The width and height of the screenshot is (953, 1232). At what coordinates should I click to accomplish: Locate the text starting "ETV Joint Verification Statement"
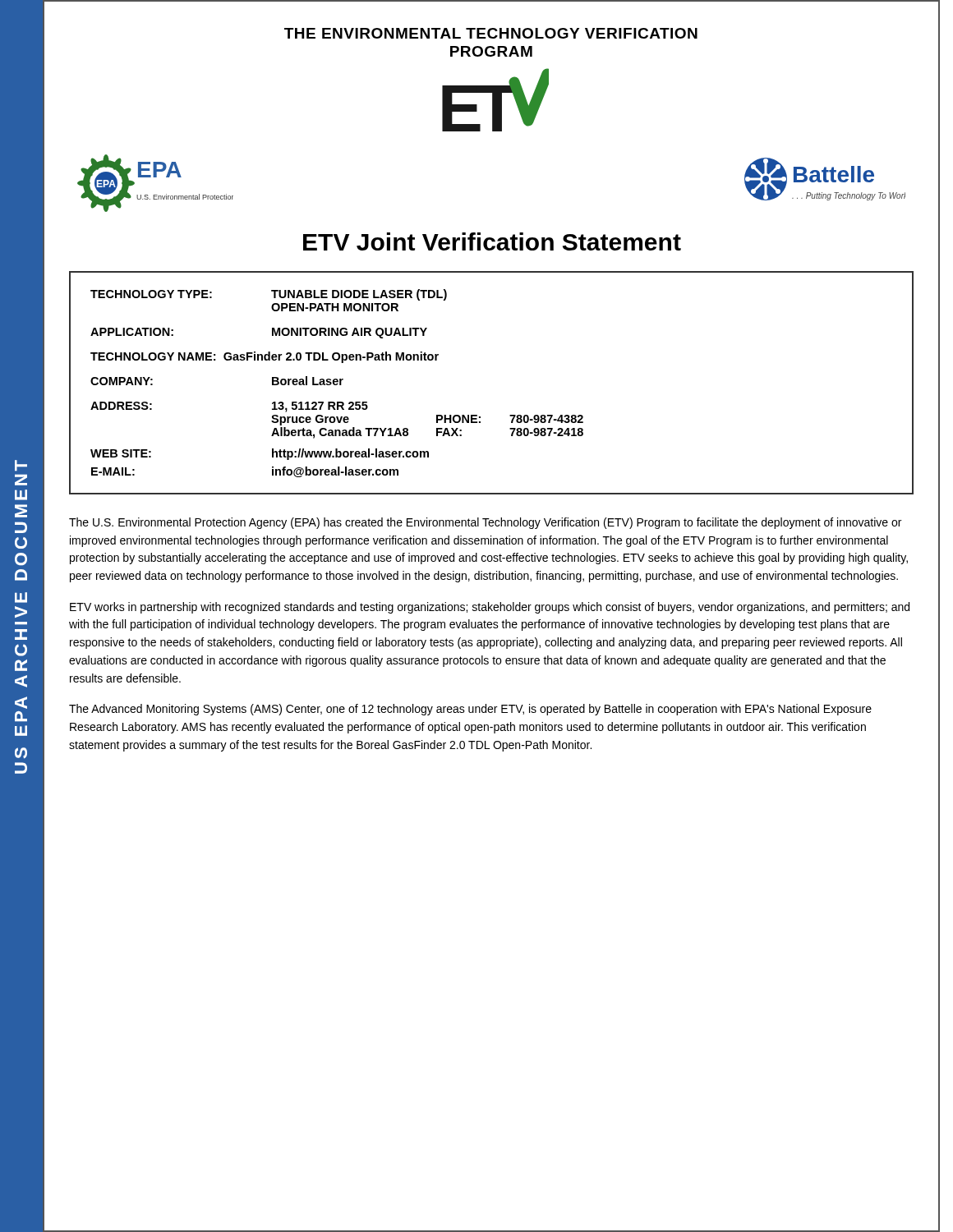[491, 242]
